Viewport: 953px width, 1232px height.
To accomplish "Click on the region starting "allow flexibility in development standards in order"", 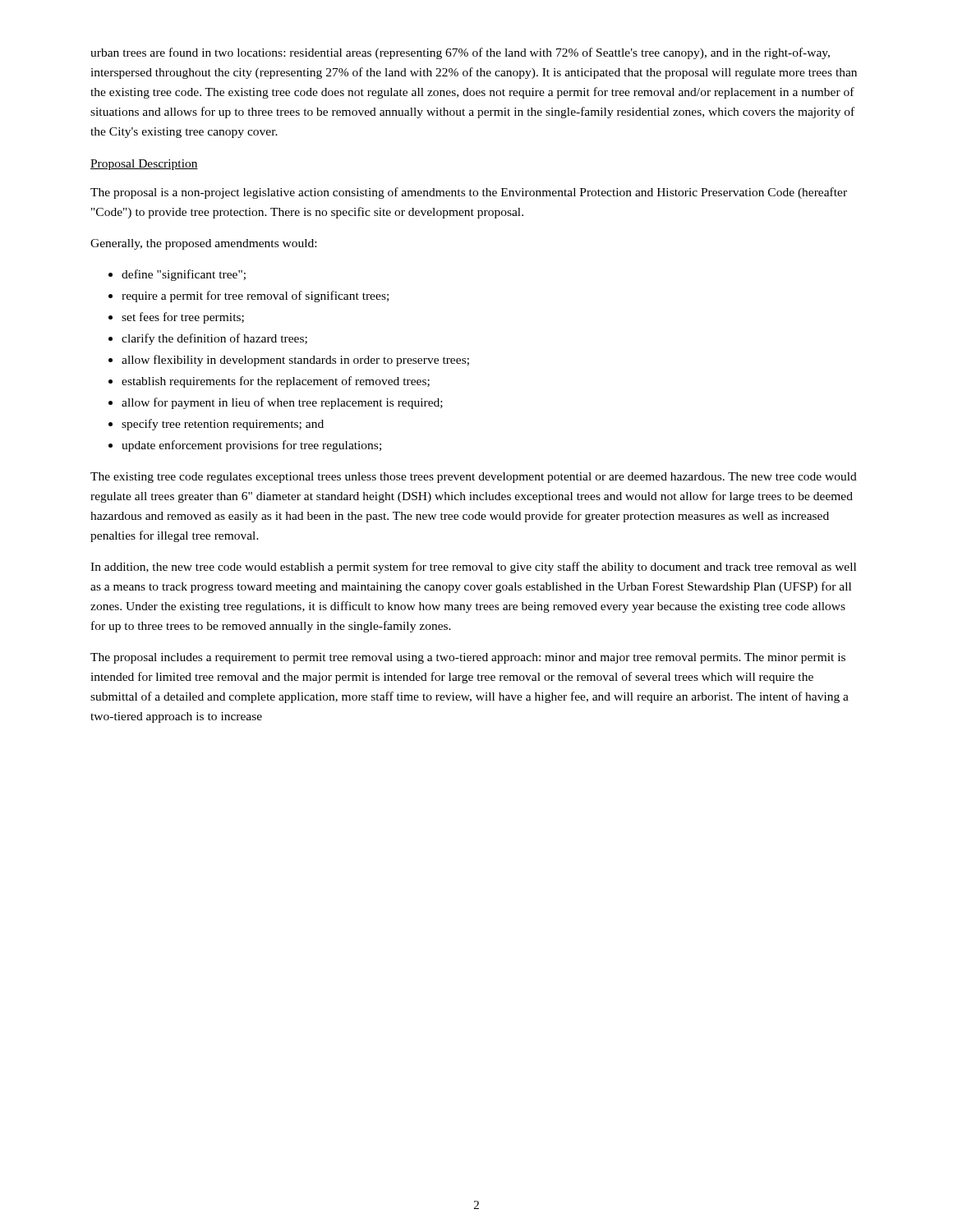I will (x=296, y=359).
